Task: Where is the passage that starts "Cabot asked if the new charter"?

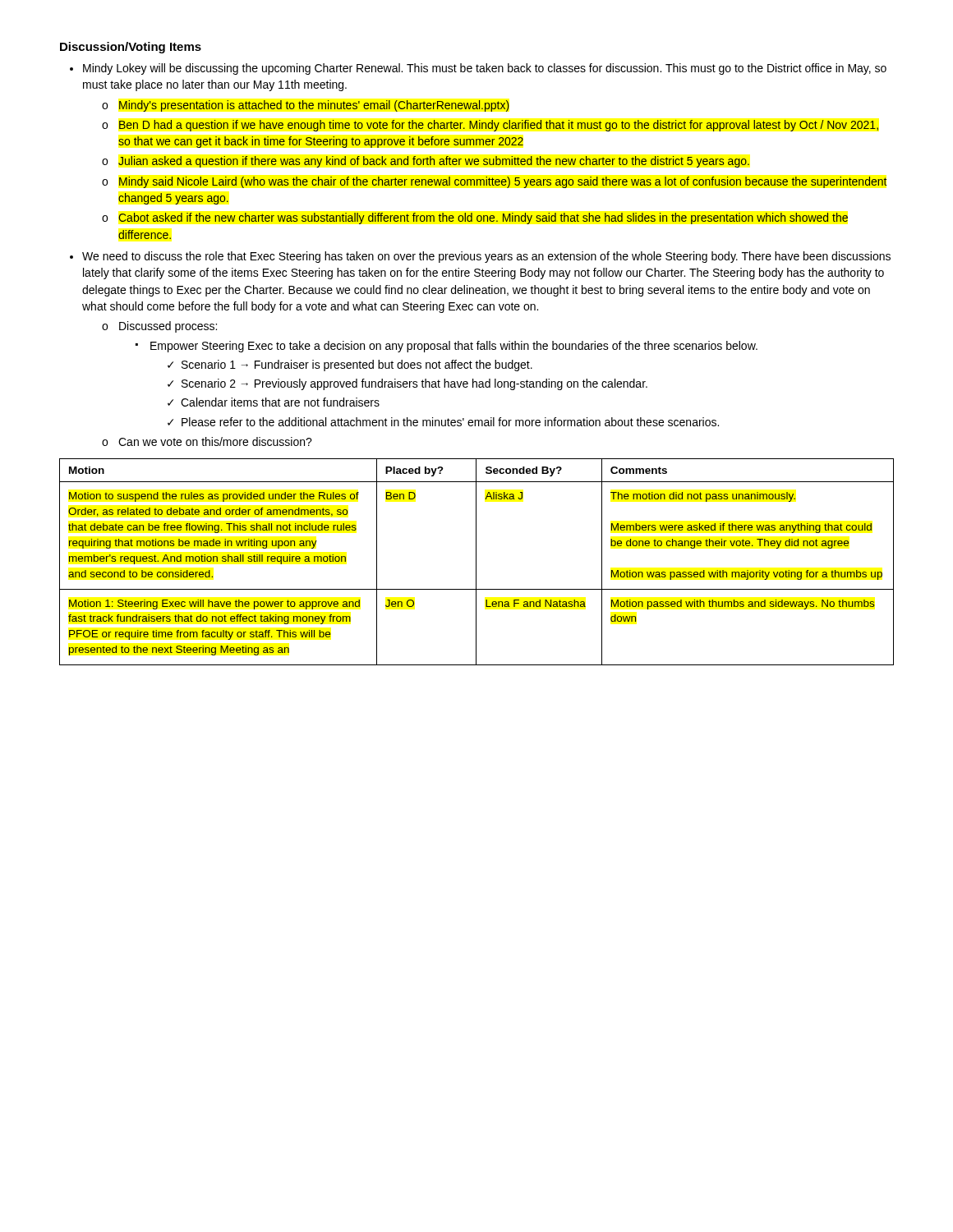Action: click(483, 226)
